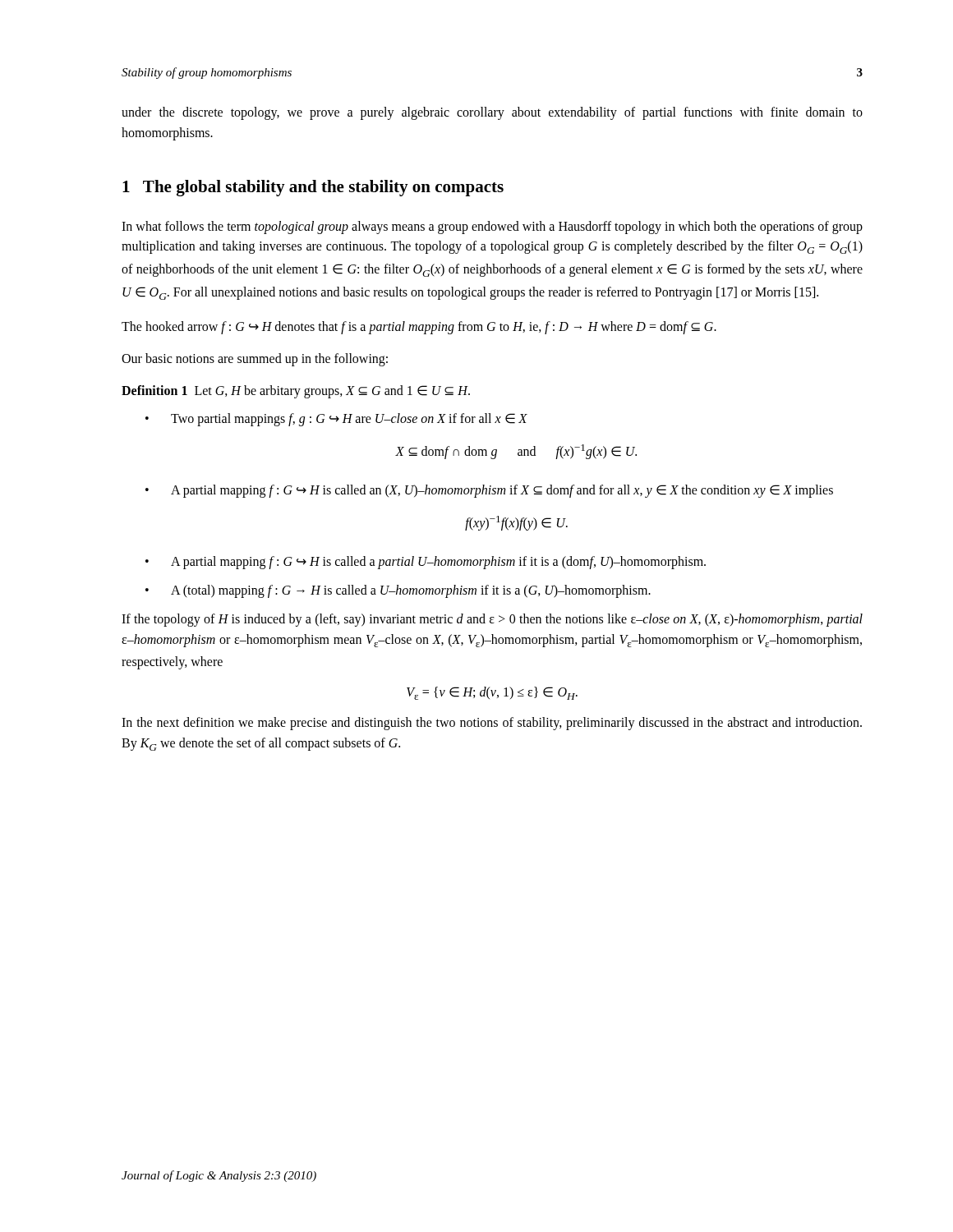Find the text block that says "In what follows the term"
Viewport: 953px width, 1232px height.
coord(492,261)
